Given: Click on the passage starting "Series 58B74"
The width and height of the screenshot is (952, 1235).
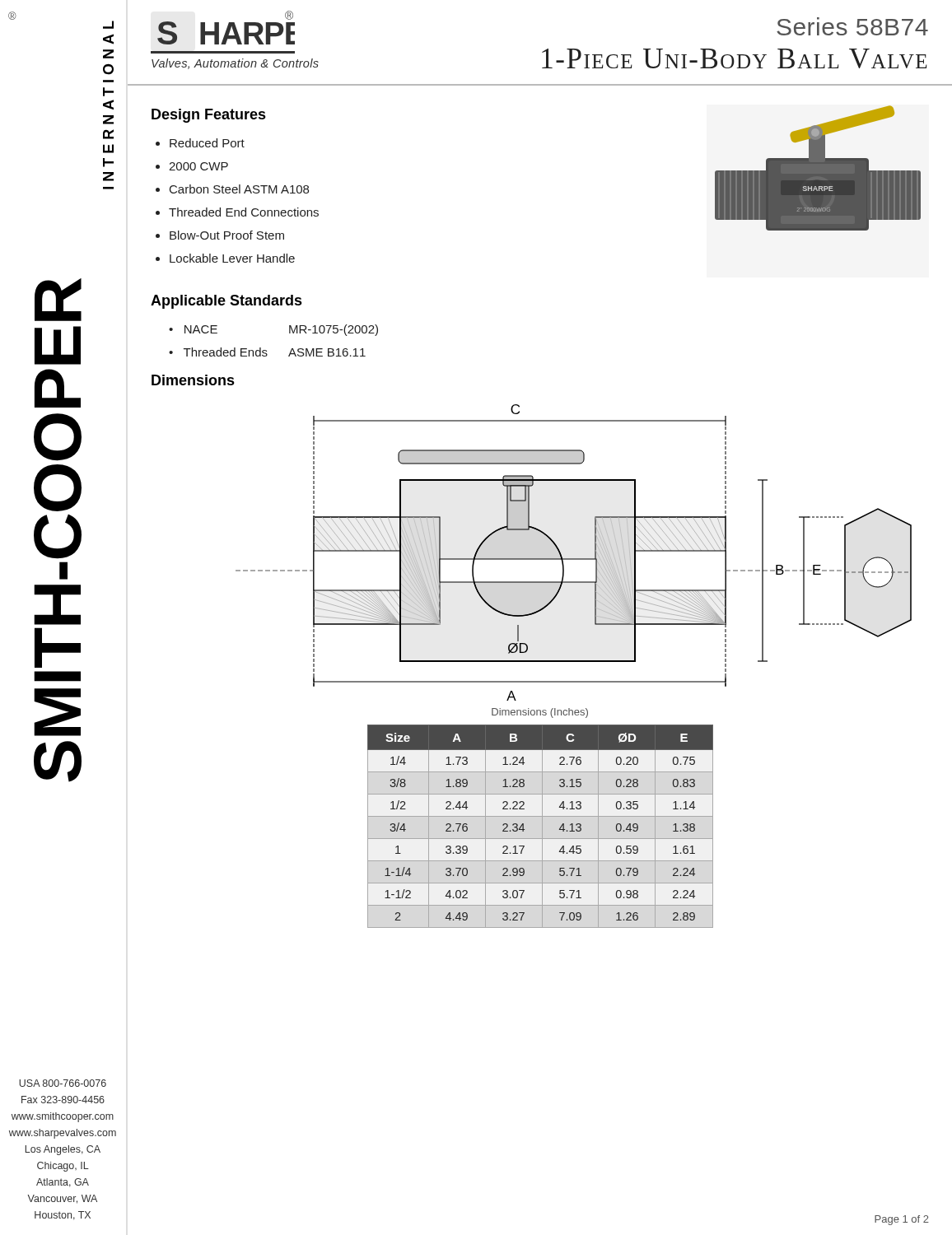Looking at the screenshot, I should [x=852, y=27].
